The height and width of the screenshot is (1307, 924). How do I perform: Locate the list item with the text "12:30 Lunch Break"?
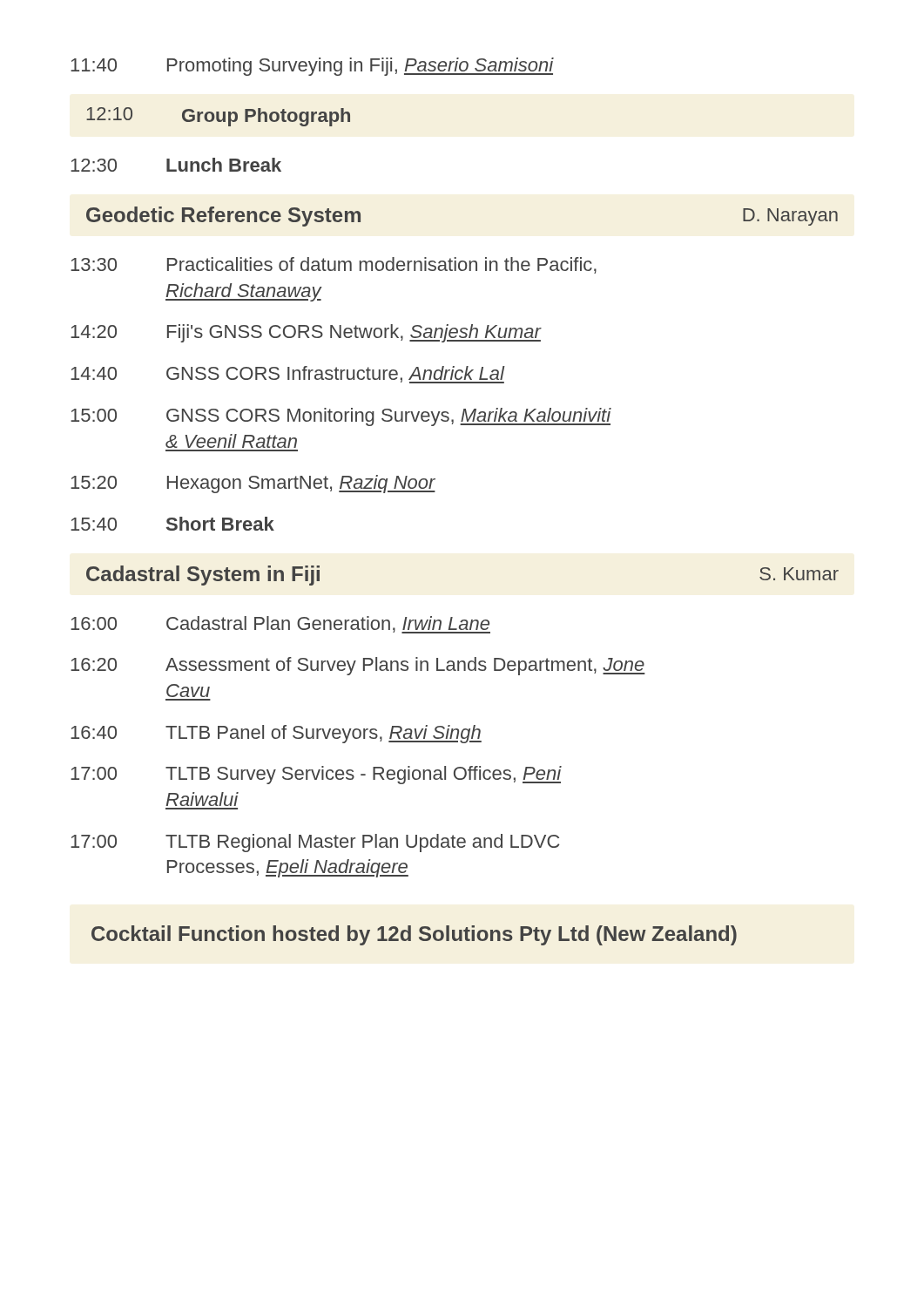176,165
